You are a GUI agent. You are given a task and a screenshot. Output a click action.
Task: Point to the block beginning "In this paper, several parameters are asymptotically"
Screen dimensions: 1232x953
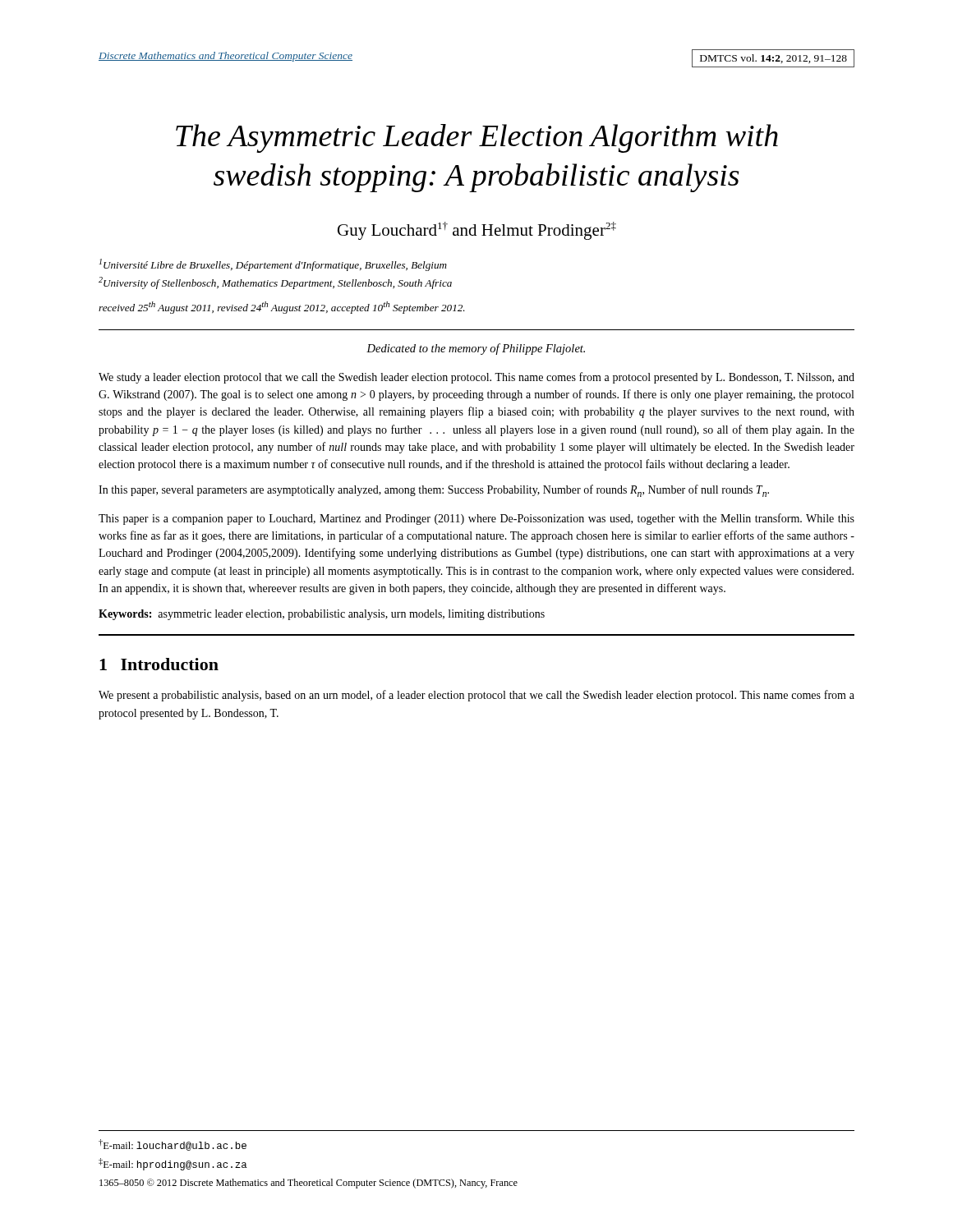(x=434, y=492)
